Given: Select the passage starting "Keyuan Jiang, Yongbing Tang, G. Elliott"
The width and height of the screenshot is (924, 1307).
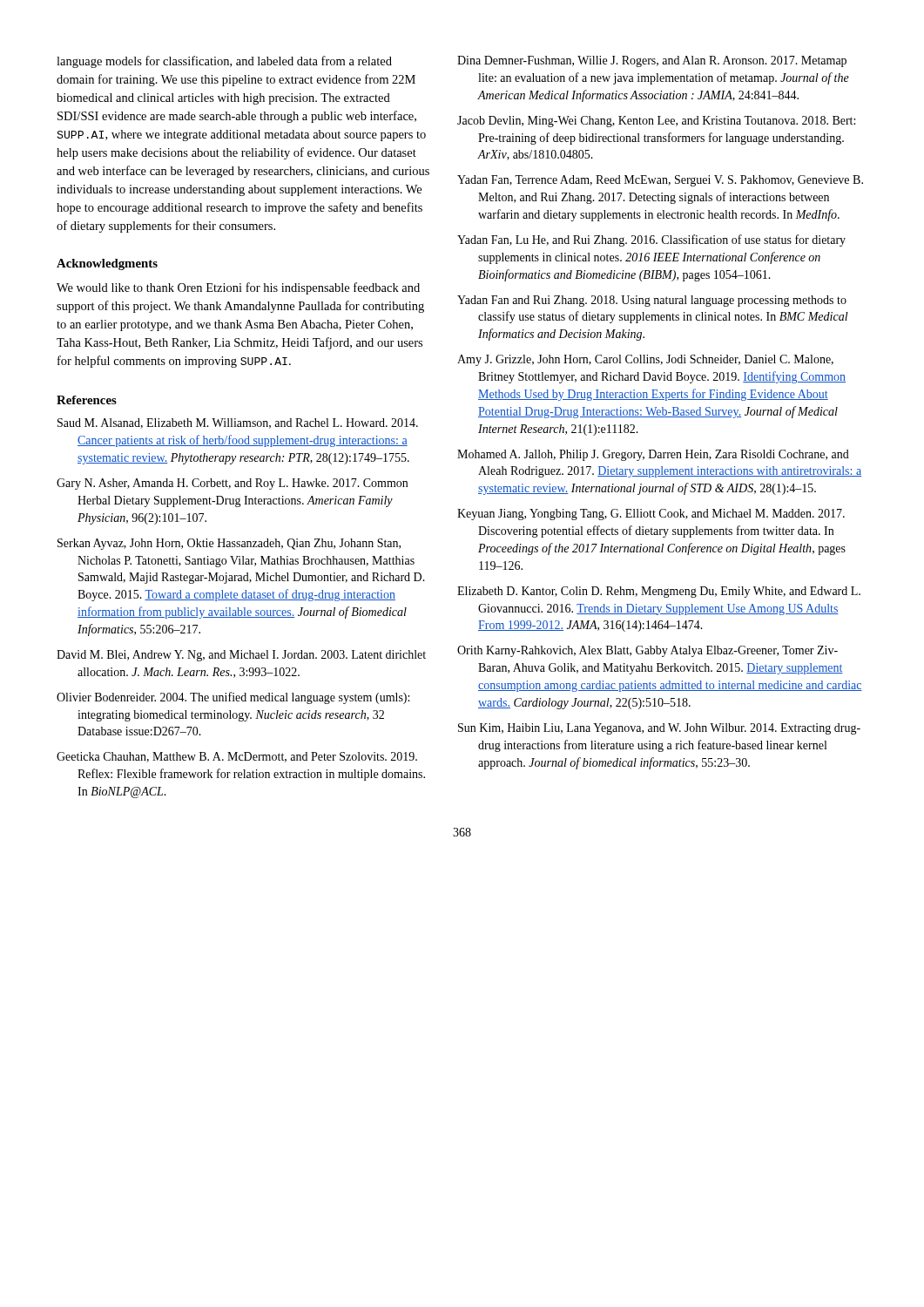Looking at the screenshot, I should [651, 540].
